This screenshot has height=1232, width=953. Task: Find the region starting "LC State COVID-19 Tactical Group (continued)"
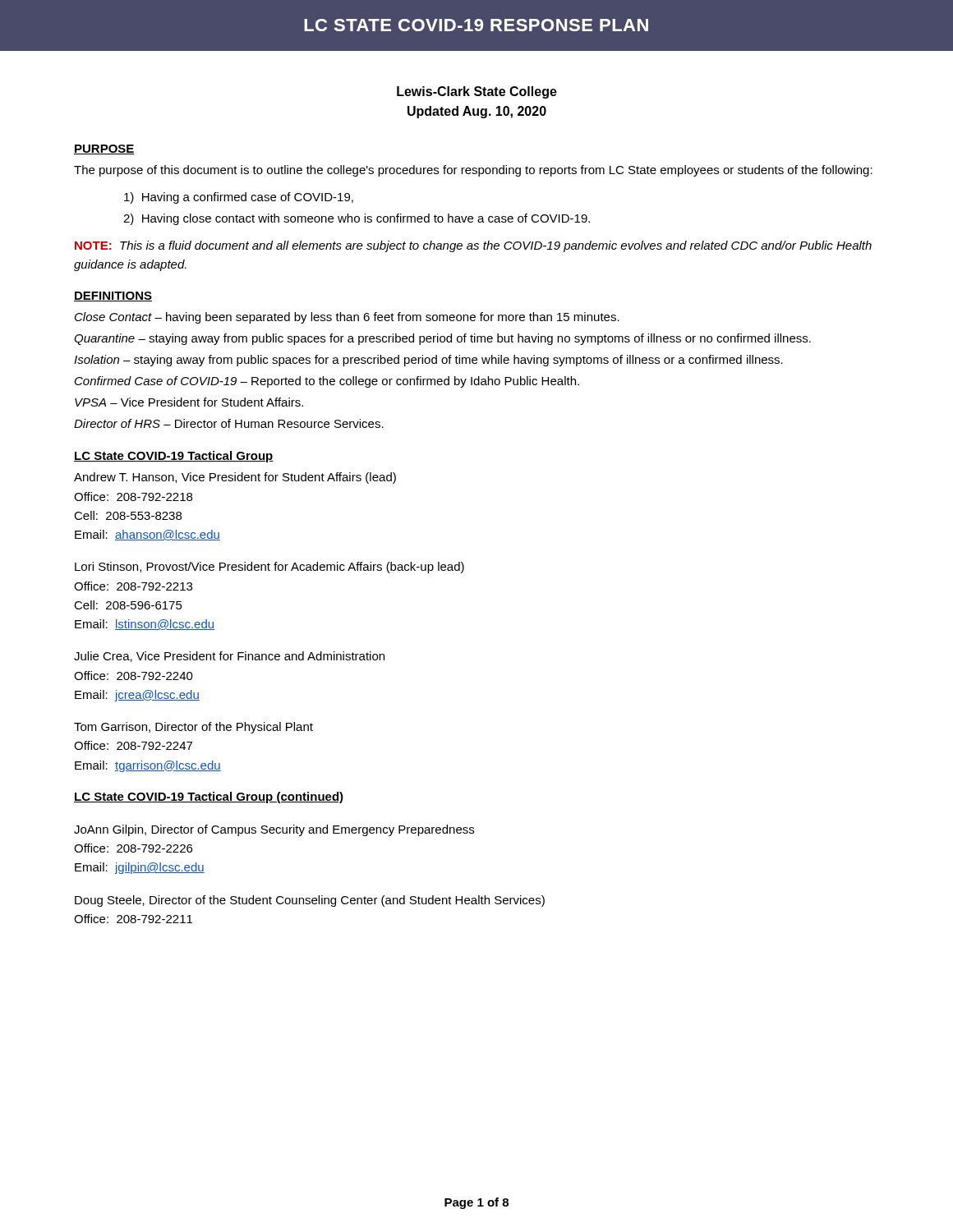pyautogui.click(x=209, y=796)
